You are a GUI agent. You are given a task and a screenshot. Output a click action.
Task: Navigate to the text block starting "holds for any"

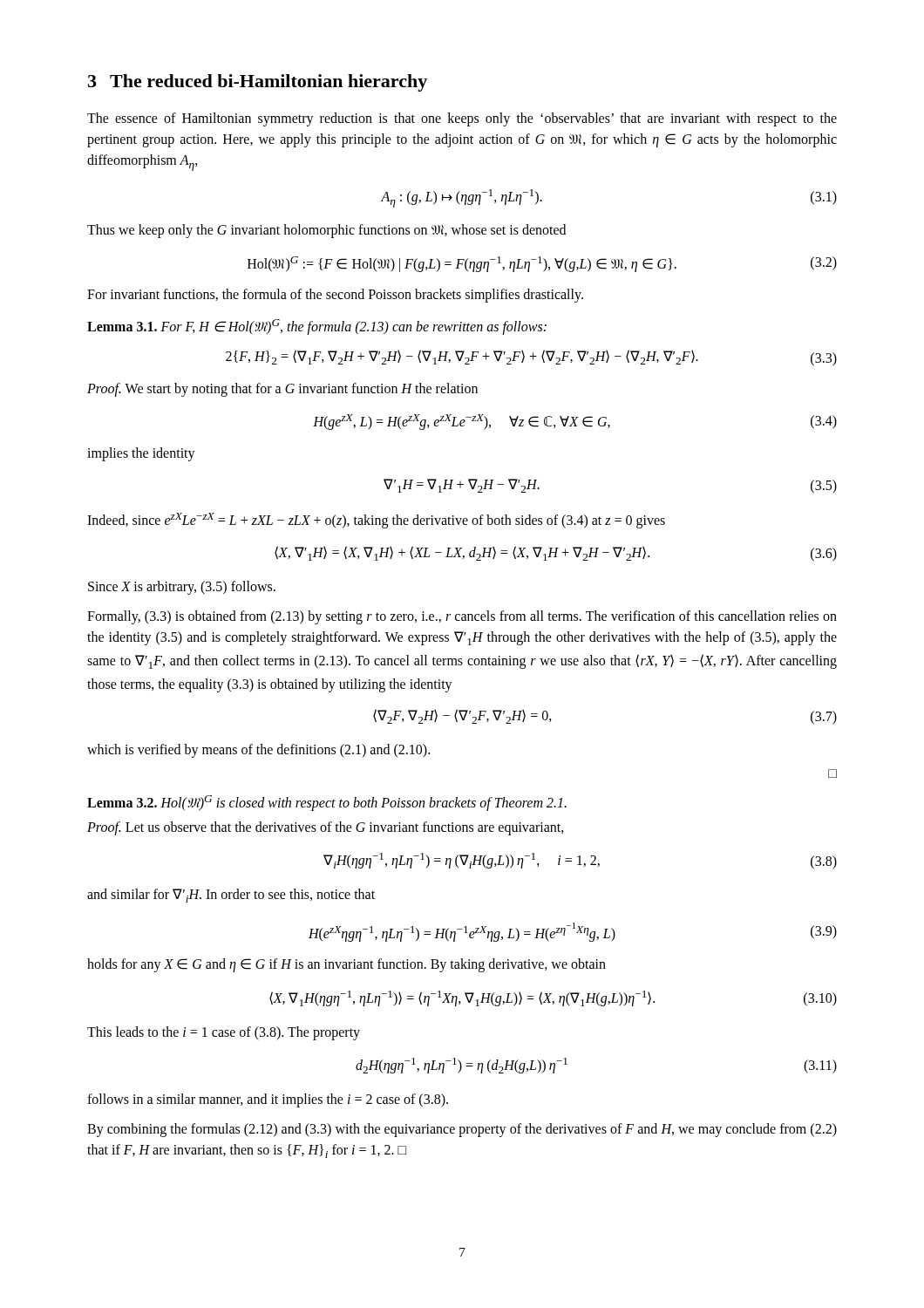462,965
